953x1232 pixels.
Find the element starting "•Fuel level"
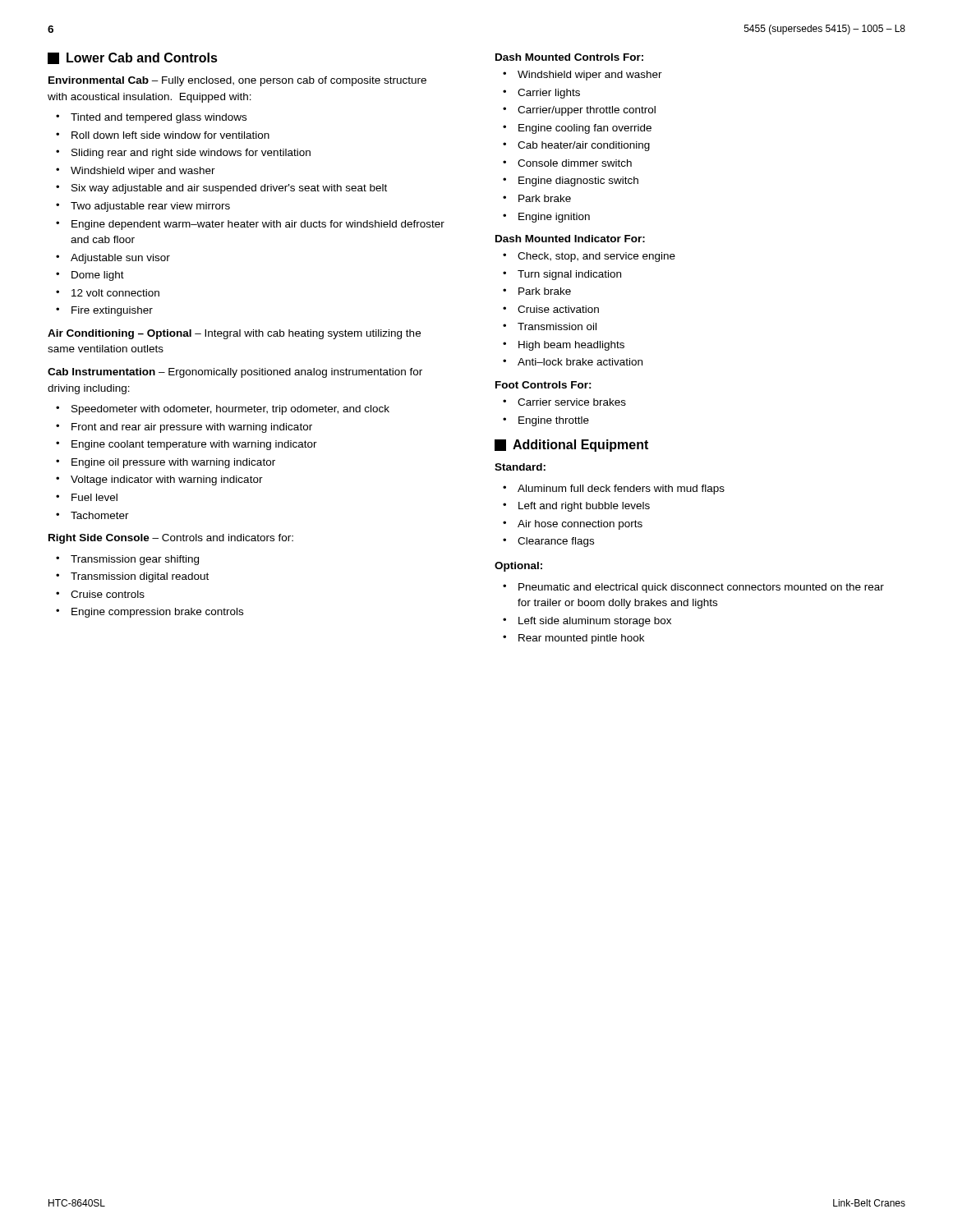87,497
